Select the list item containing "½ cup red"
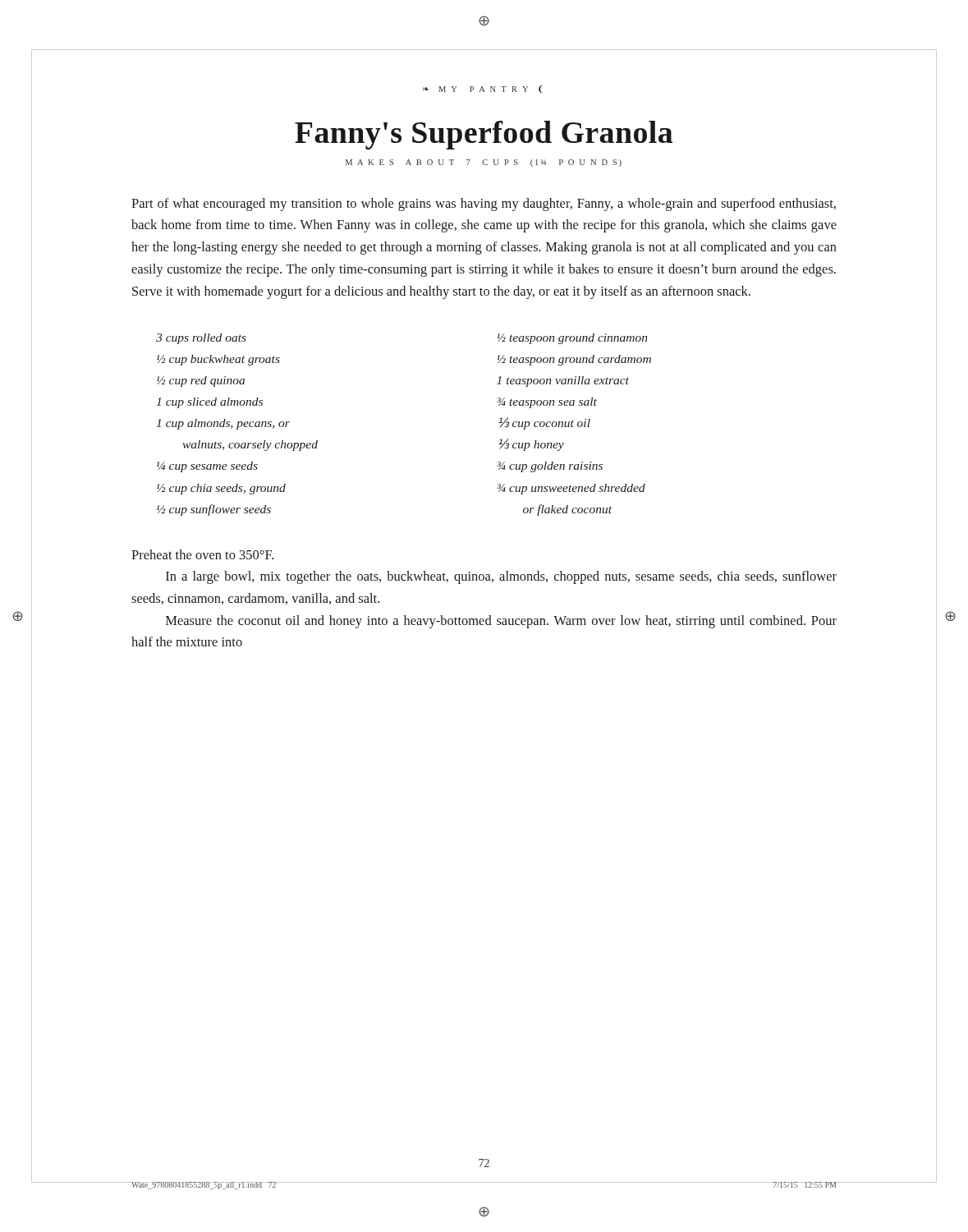The width and height of the screenshot is (968, 1232). point(201,380)
